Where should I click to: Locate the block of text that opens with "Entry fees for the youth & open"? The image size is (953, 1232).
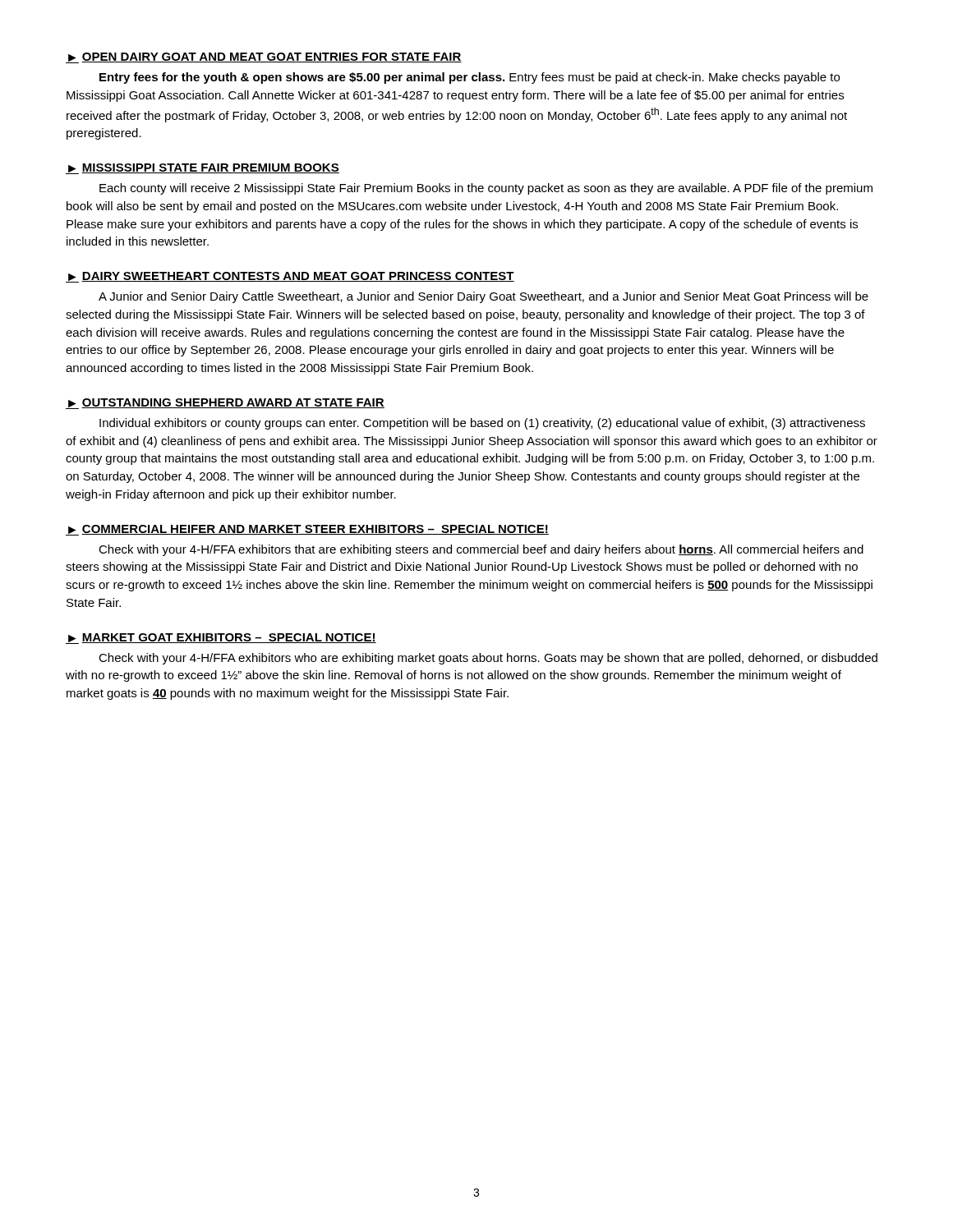click(472, 105)
